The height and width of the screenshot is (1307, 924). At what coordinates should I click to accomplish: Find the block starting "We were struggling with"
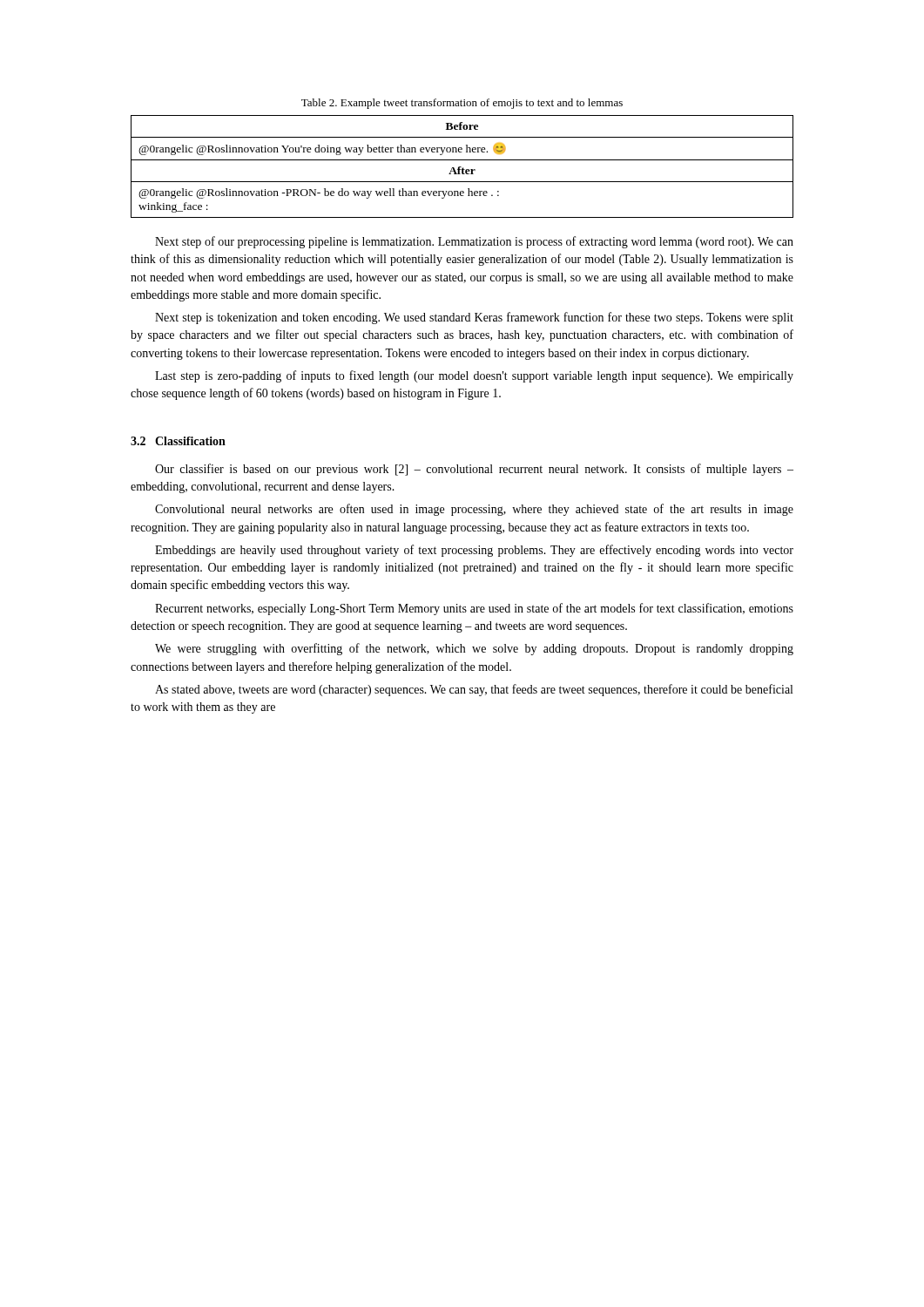(462, 658)
